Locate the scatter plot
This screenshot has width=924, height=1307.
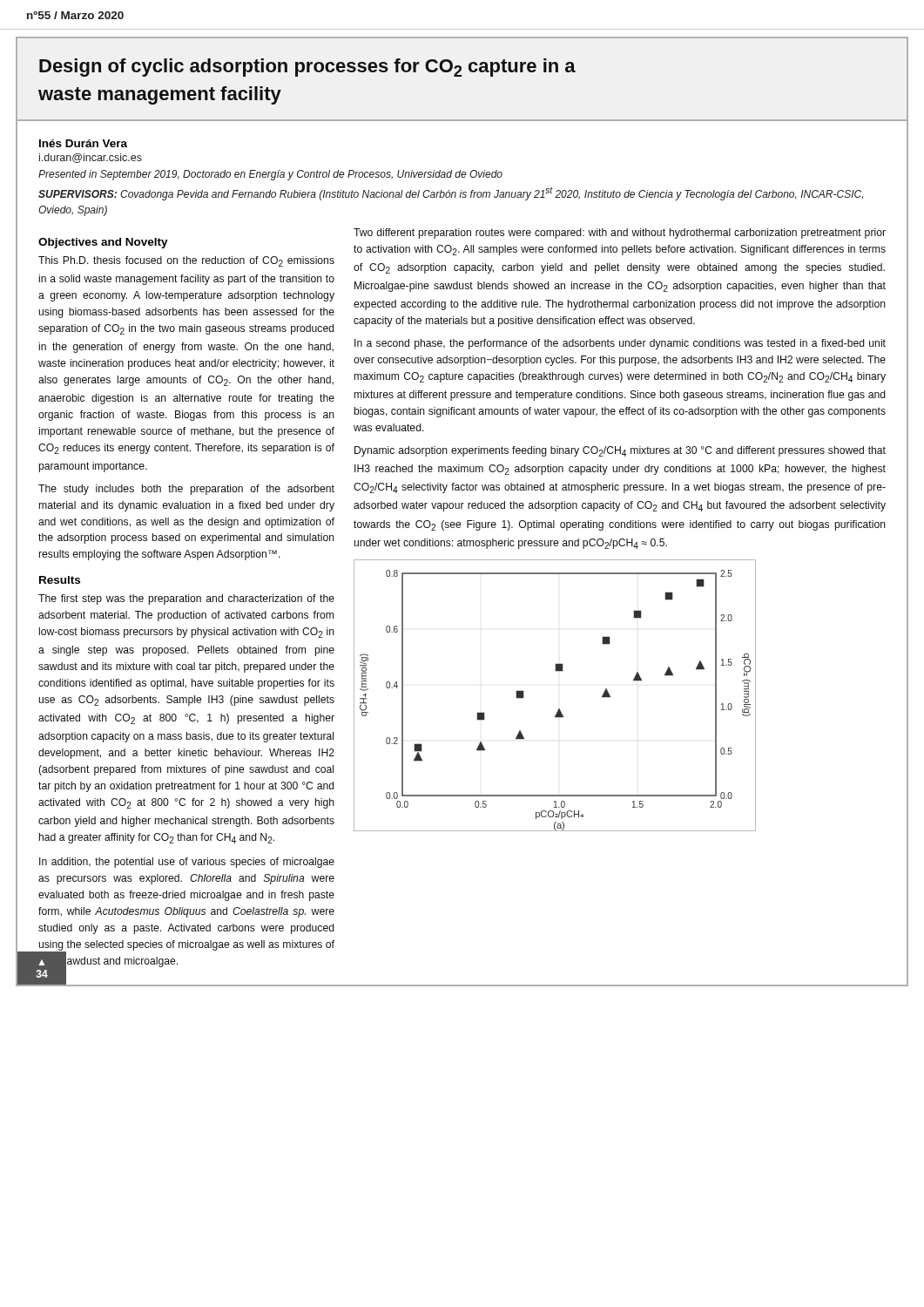620,695
